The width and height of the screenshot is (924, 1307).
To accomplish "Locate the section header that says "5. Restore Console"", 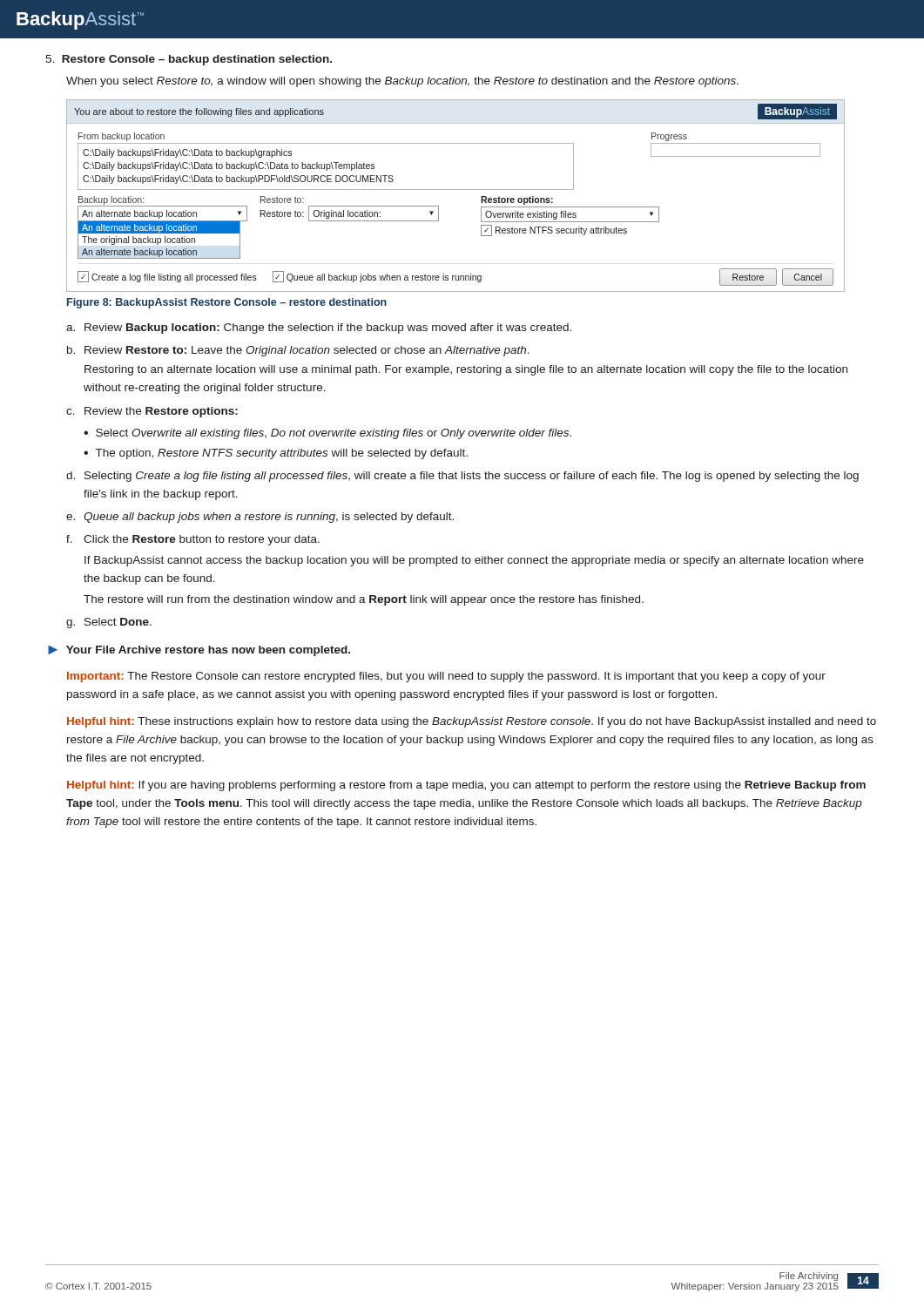I will click(x=189, y=59).
